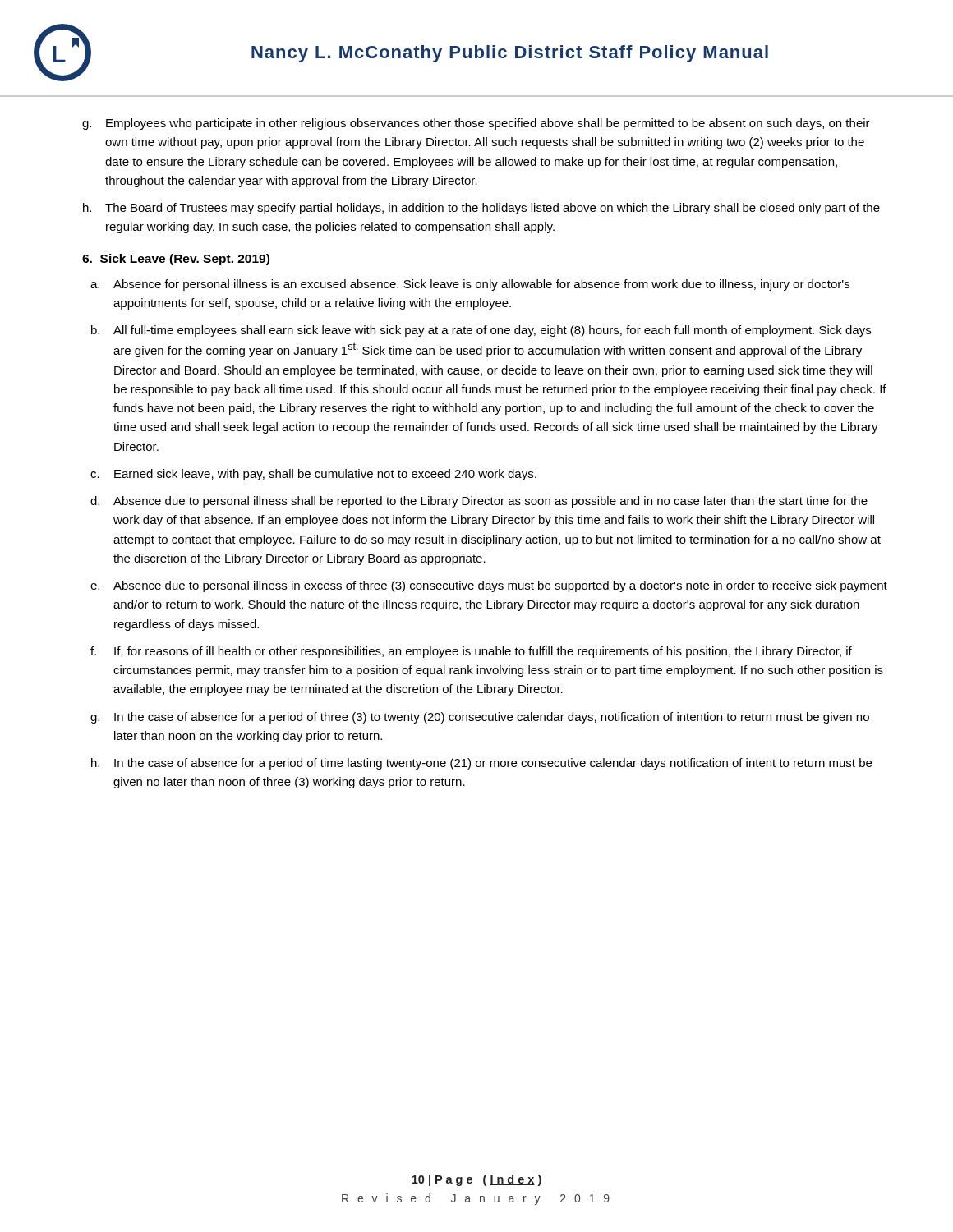Locate the text starting "a. Absence for personal illness is"
953x1232 pixels.
pos(489,293)
